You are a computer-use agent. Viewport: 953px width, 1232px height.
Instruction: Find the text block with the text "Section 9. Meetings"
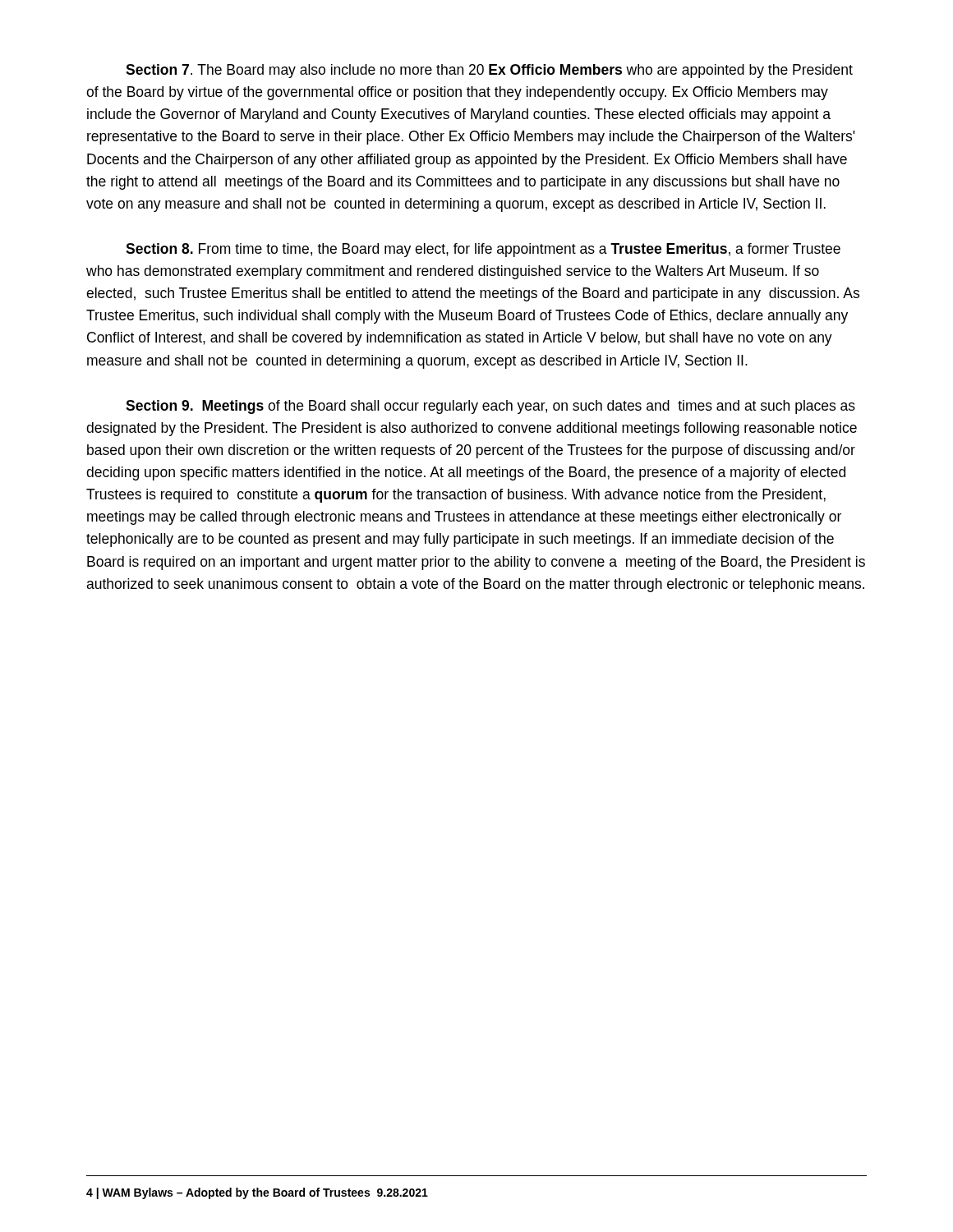click(x=476, y=495)
